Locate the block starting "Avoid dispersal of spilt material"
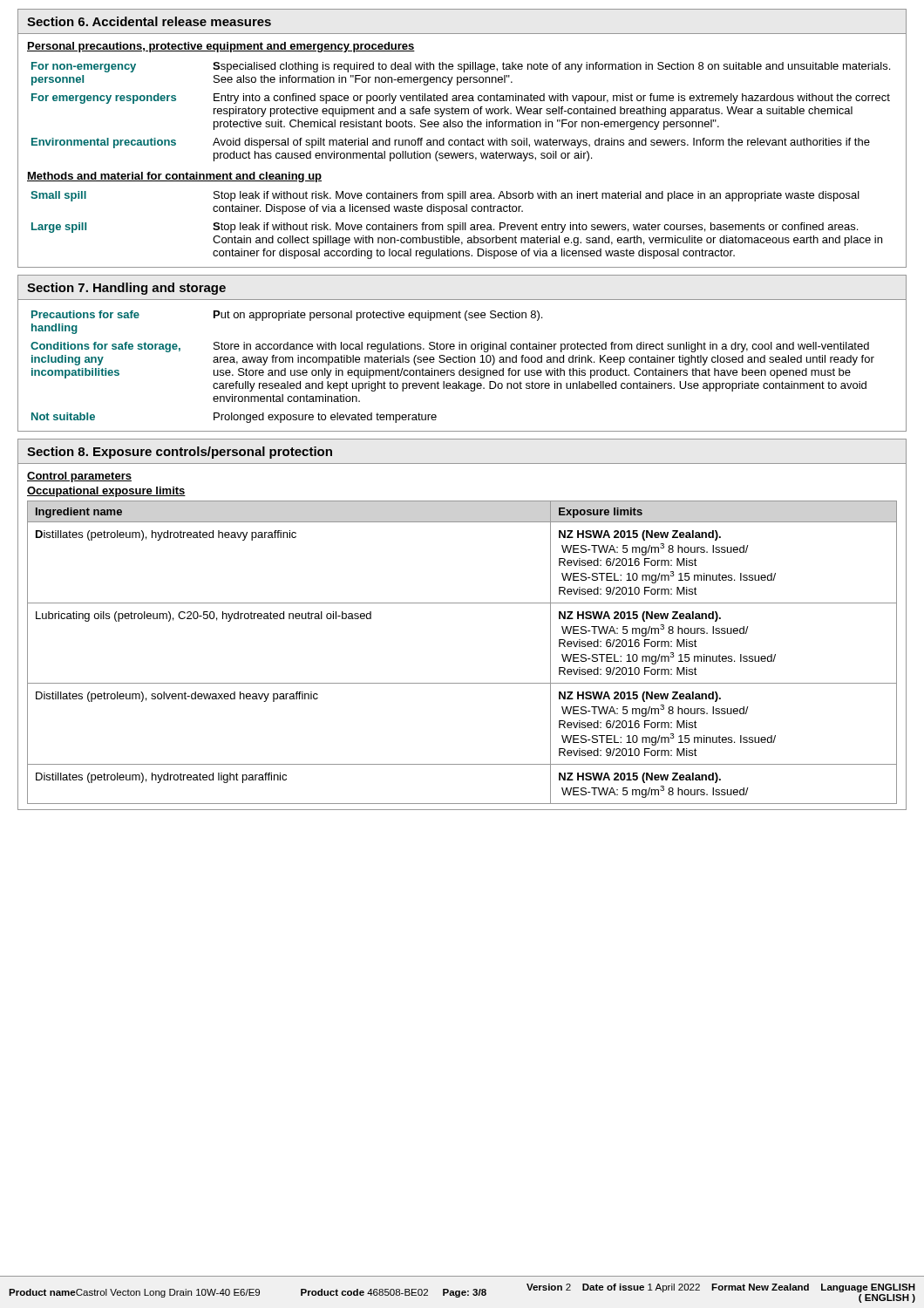Image resolution: width=924 pixels, height=1308 pixels. pyautogui.click(x=541, y=148)
